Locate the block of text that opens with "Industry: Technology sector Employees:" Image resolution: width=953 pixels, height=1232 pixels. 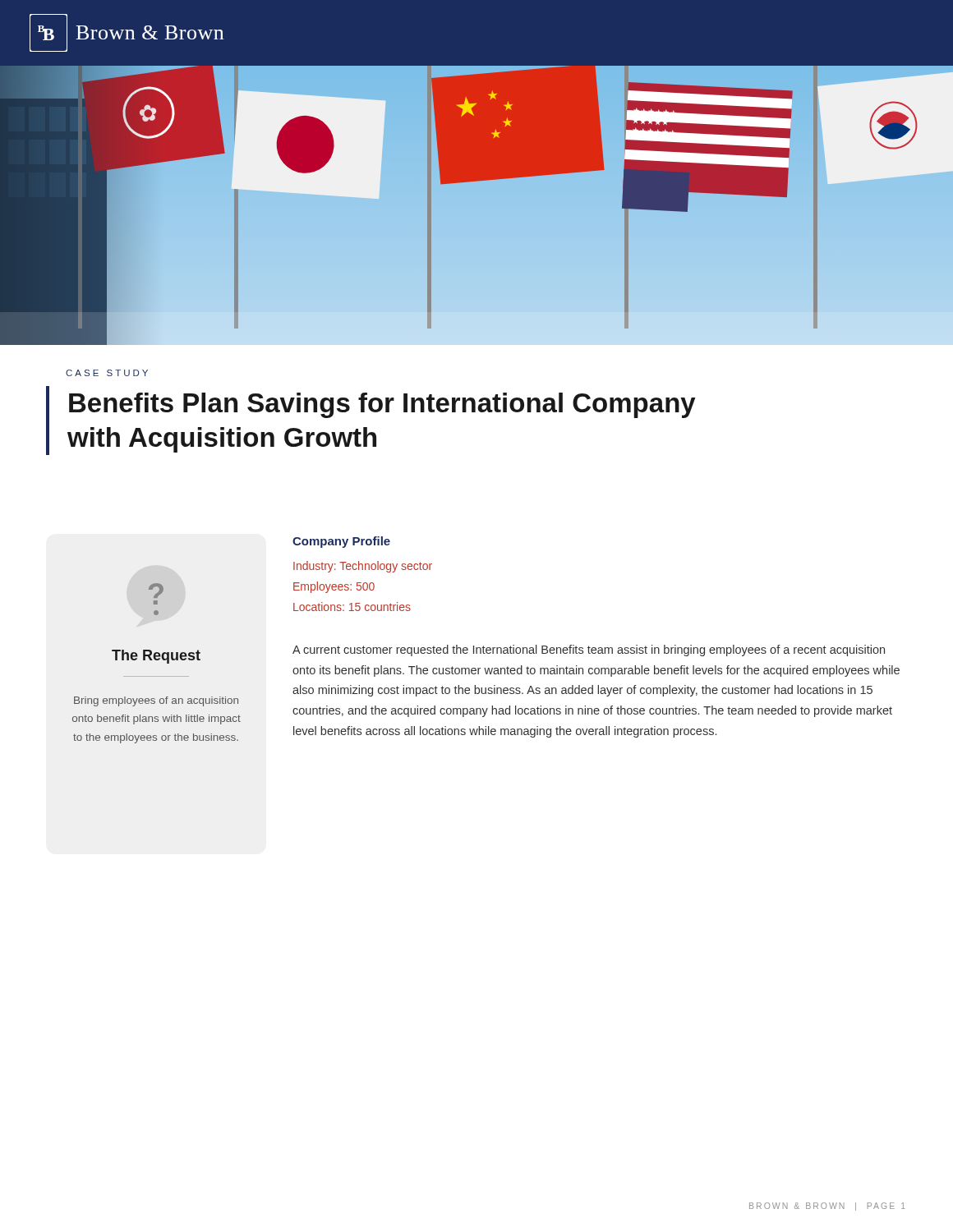coord(363,567)
